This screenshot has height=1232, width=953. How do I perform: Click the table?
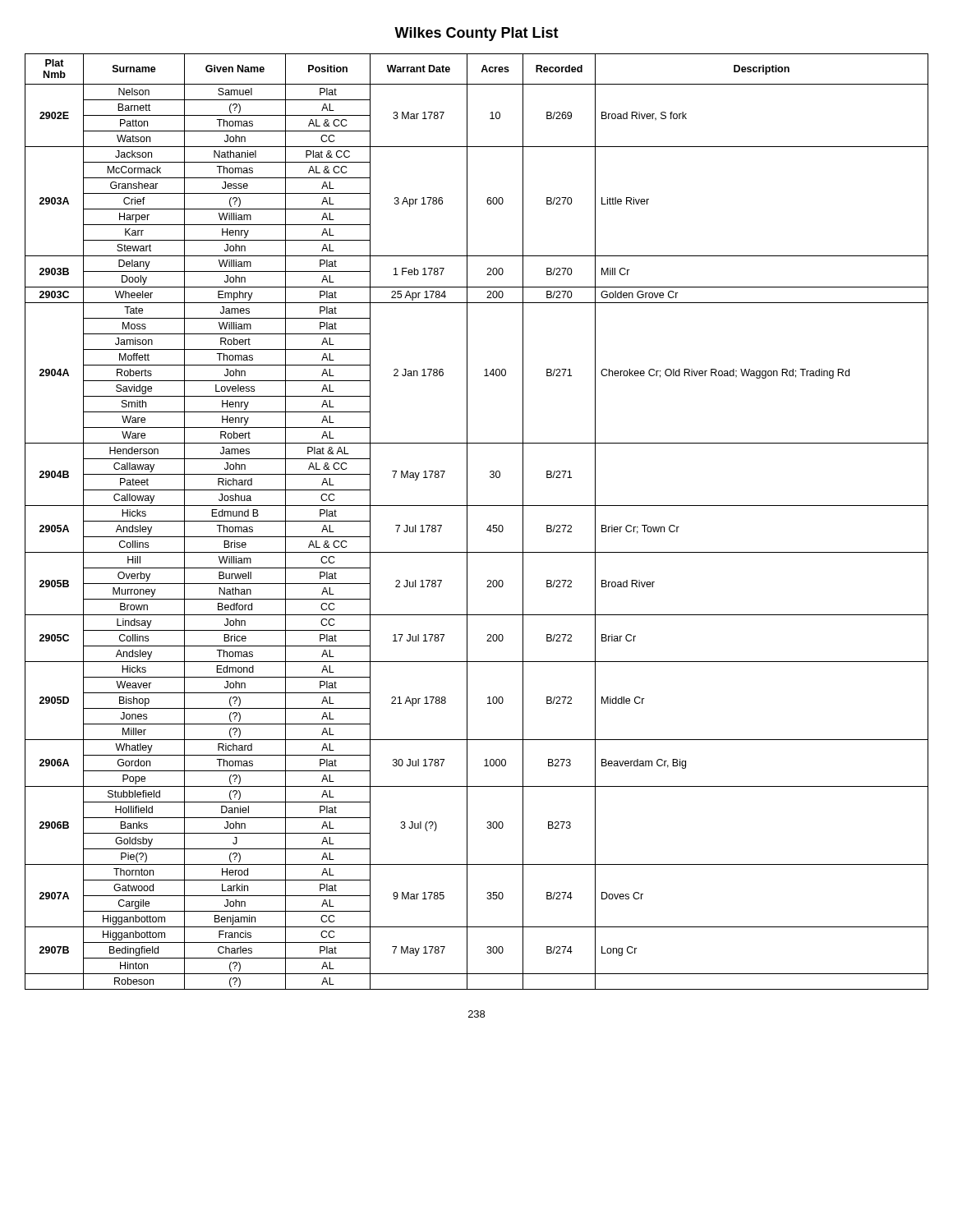click(x=476, y=522)
